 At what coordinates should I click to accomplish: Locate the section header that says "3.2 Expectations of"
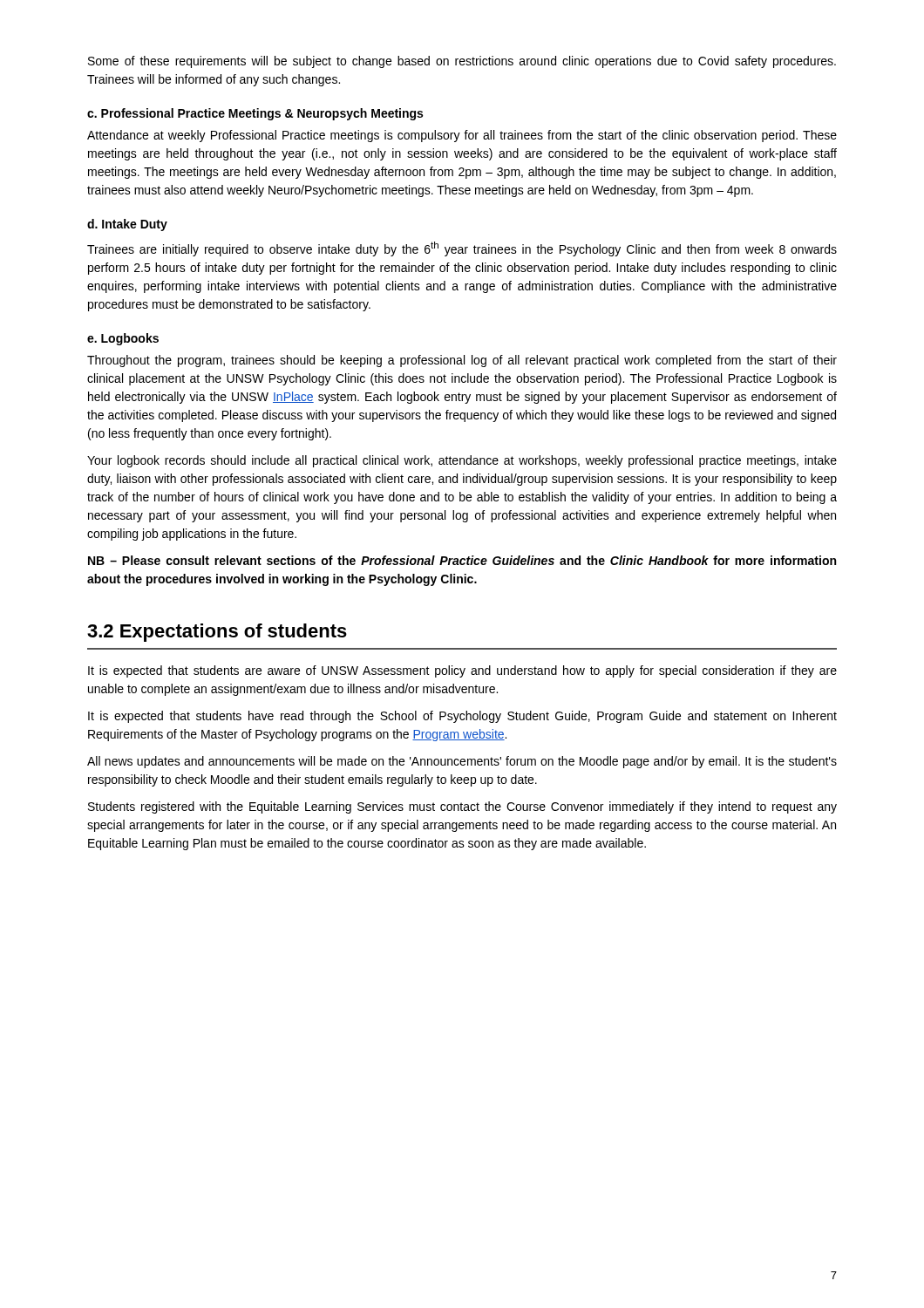pyautogui.click(x=217, y=633)
